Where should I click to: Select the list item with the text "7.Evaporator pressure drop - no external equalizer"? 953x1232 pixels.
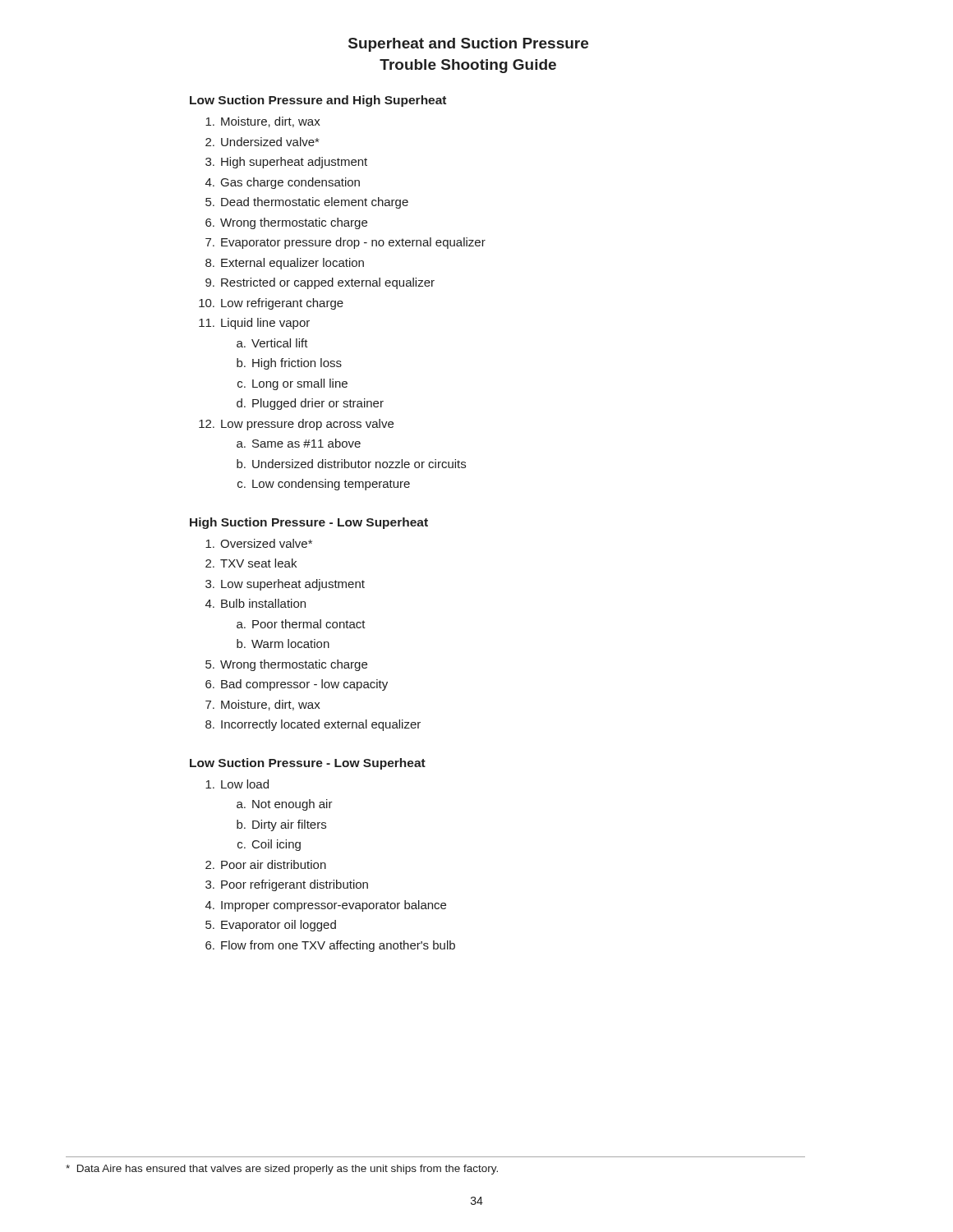tap(468, 243)
